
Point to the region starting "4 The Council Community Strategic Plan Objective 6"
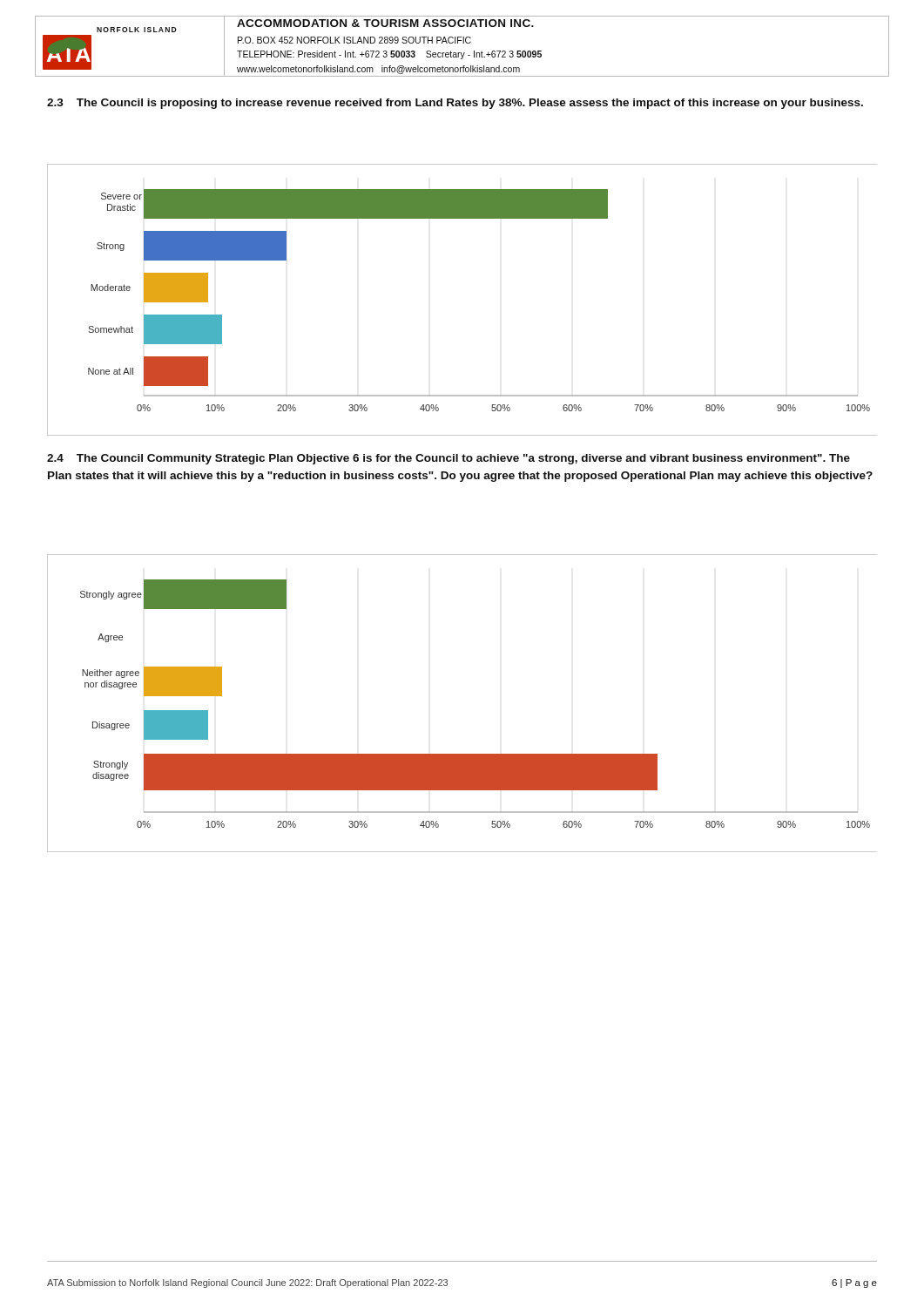(460, 467)
